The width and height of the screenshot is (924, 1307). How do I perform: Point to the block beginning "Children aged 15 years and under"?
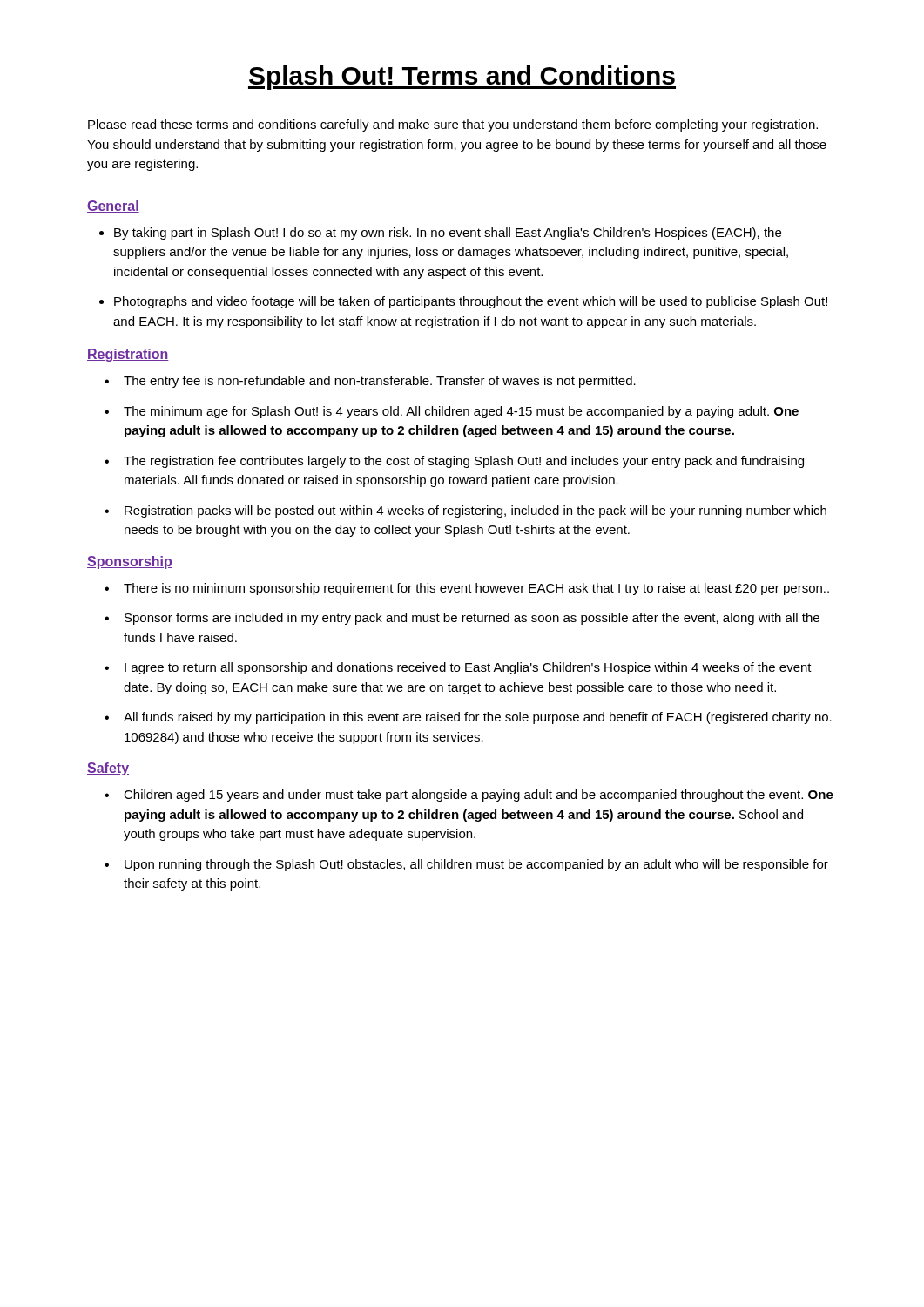coord(471,839)
